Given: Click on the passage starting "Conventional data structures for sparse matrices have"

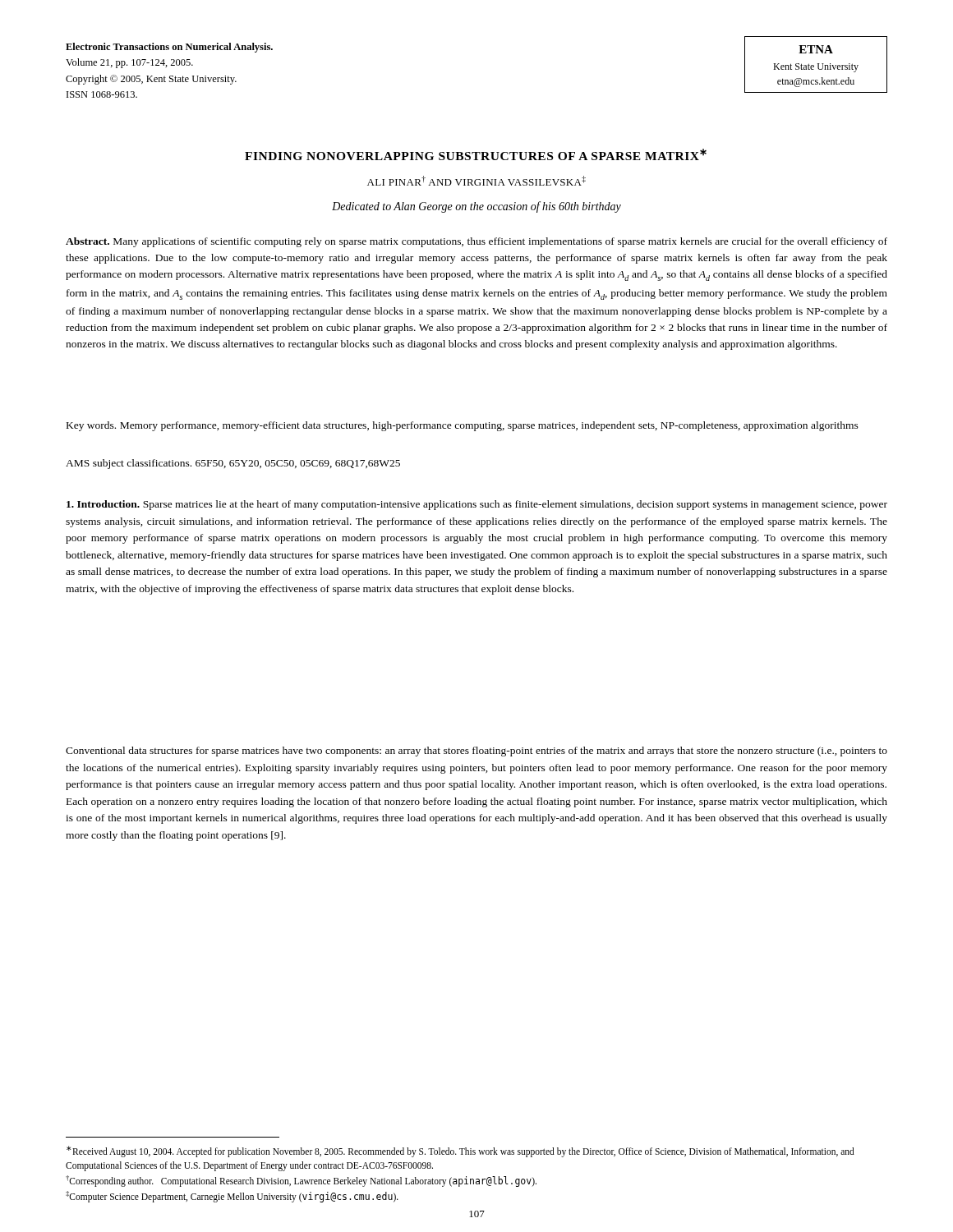Looking at the screenshot, I should 476,792.
